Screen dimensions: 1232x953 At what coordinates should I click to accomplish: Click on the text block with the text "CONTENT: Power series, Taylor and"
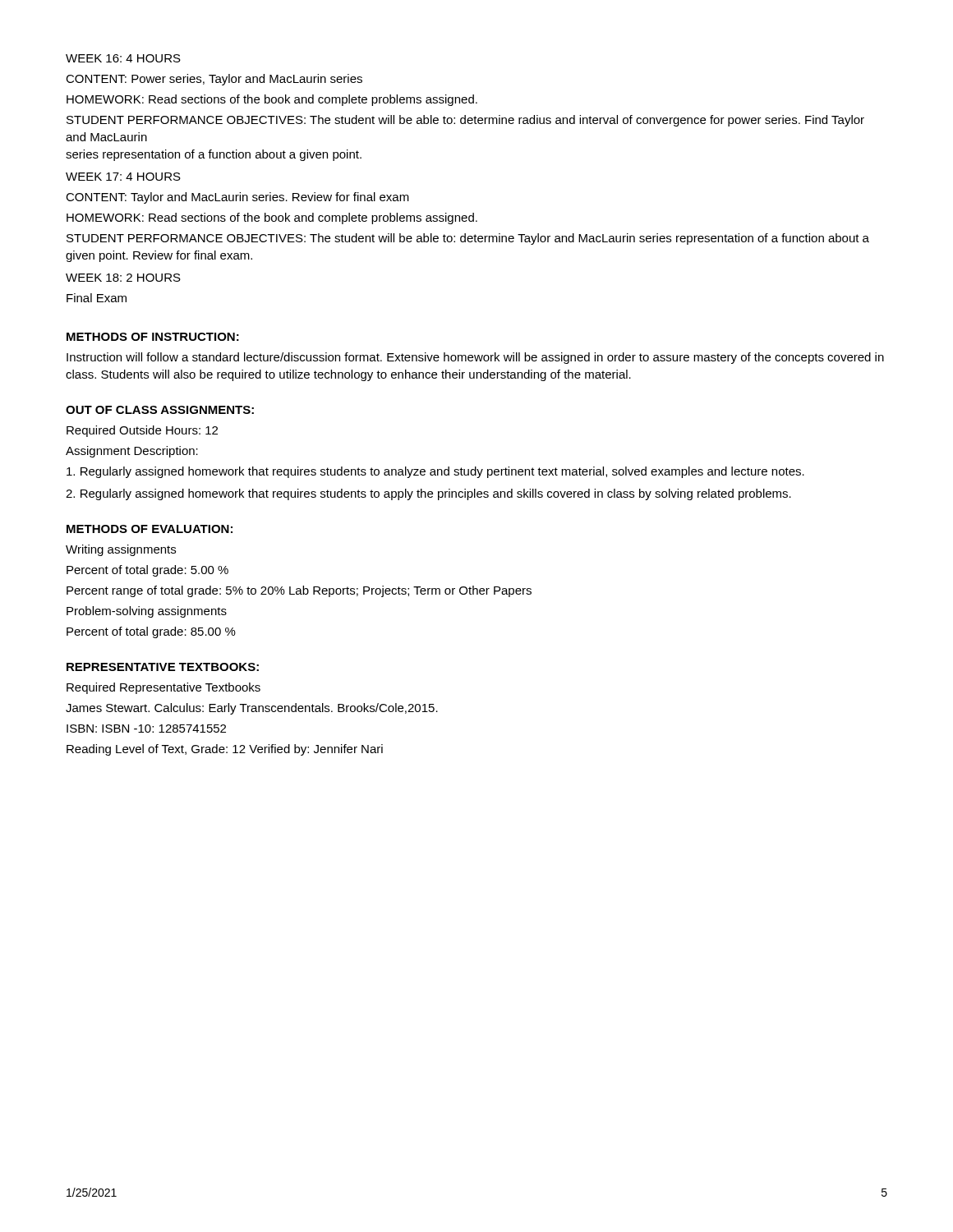pos(214,78)
